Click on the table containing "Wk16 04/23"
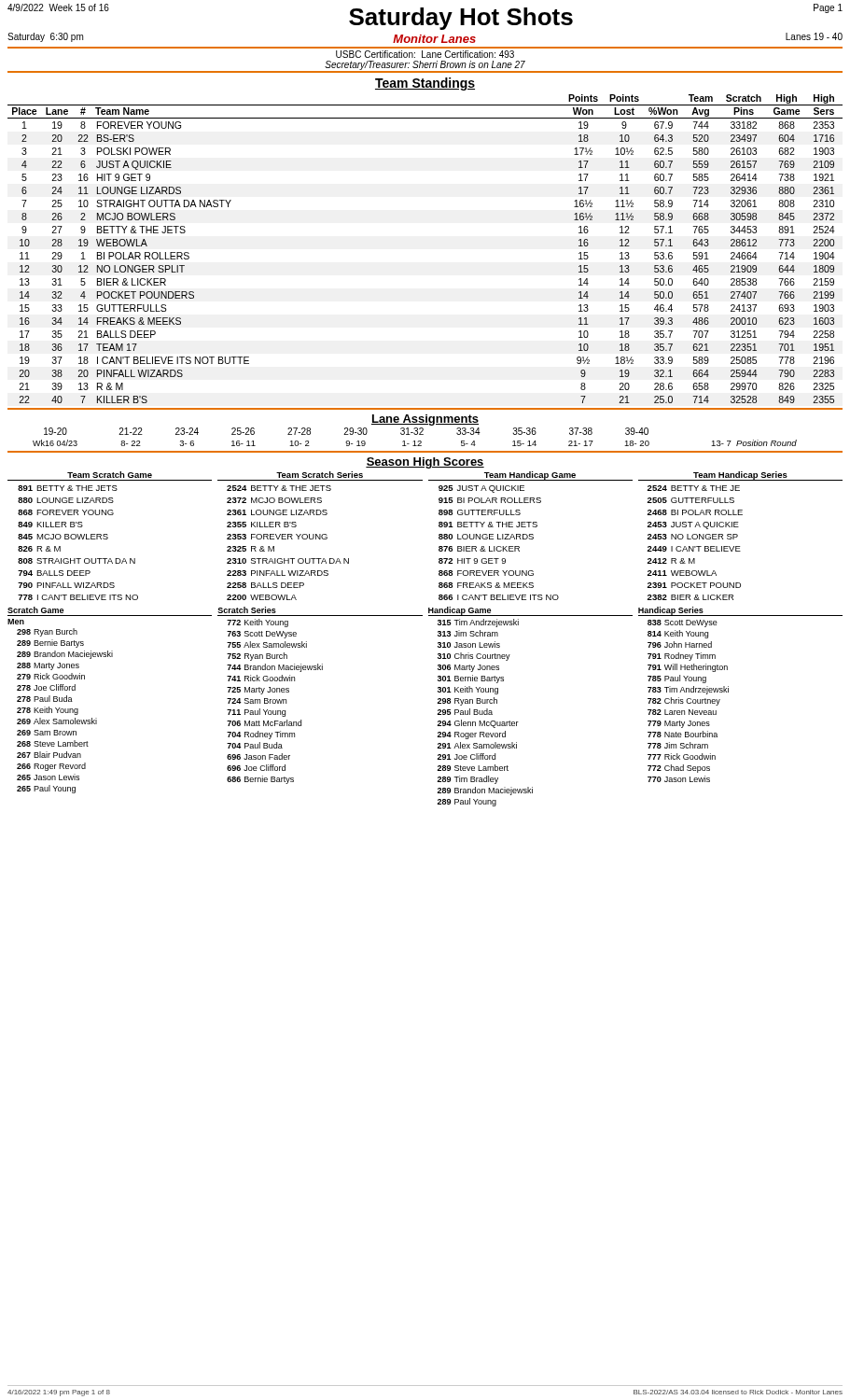Viewport: 850px width, 1400px height. coord(425,438)
